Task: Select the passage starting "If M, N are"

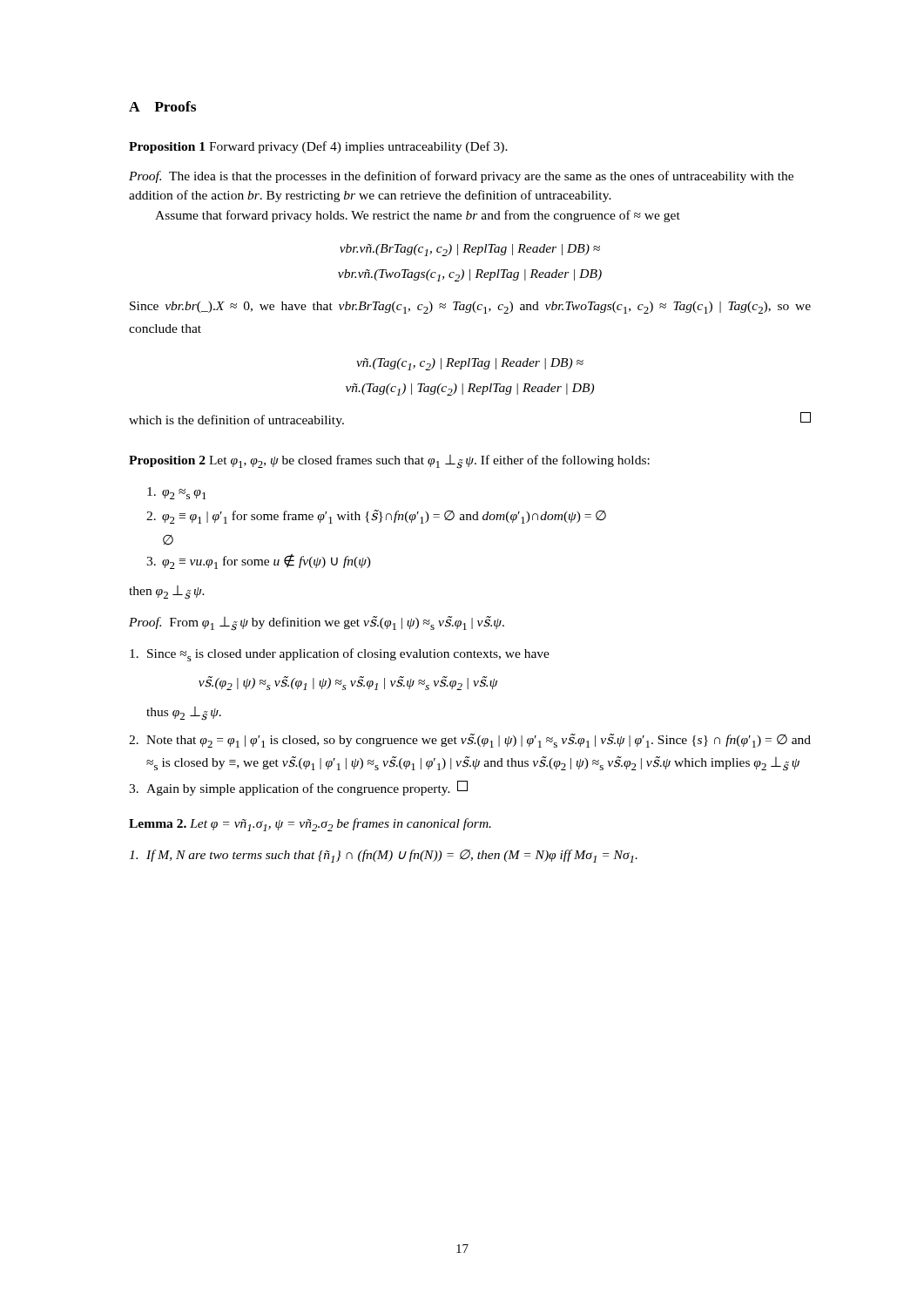Action: click(x=384, y=856)
